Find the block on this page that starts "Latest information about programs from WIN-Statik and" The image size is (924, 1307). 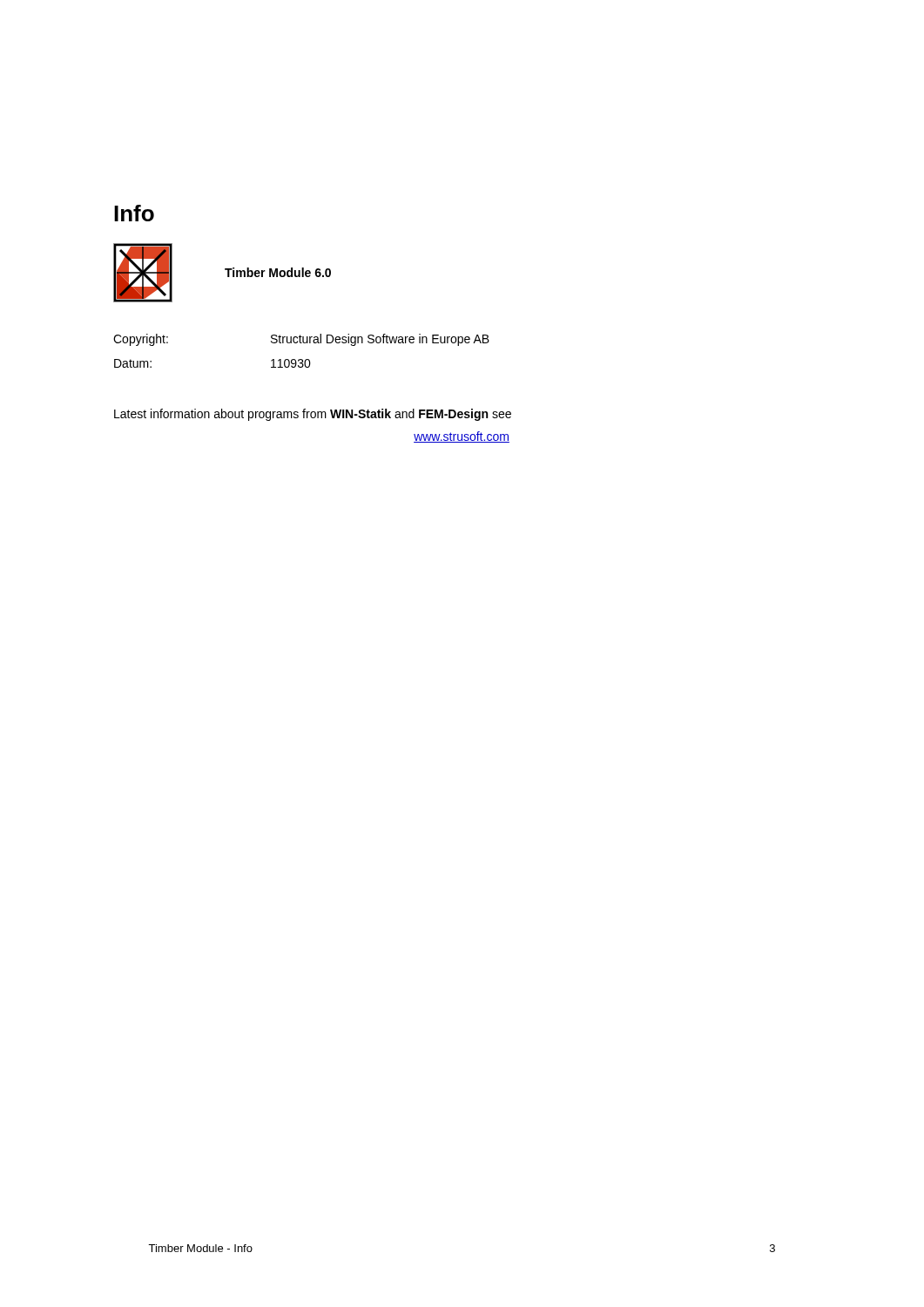[312, 414]
